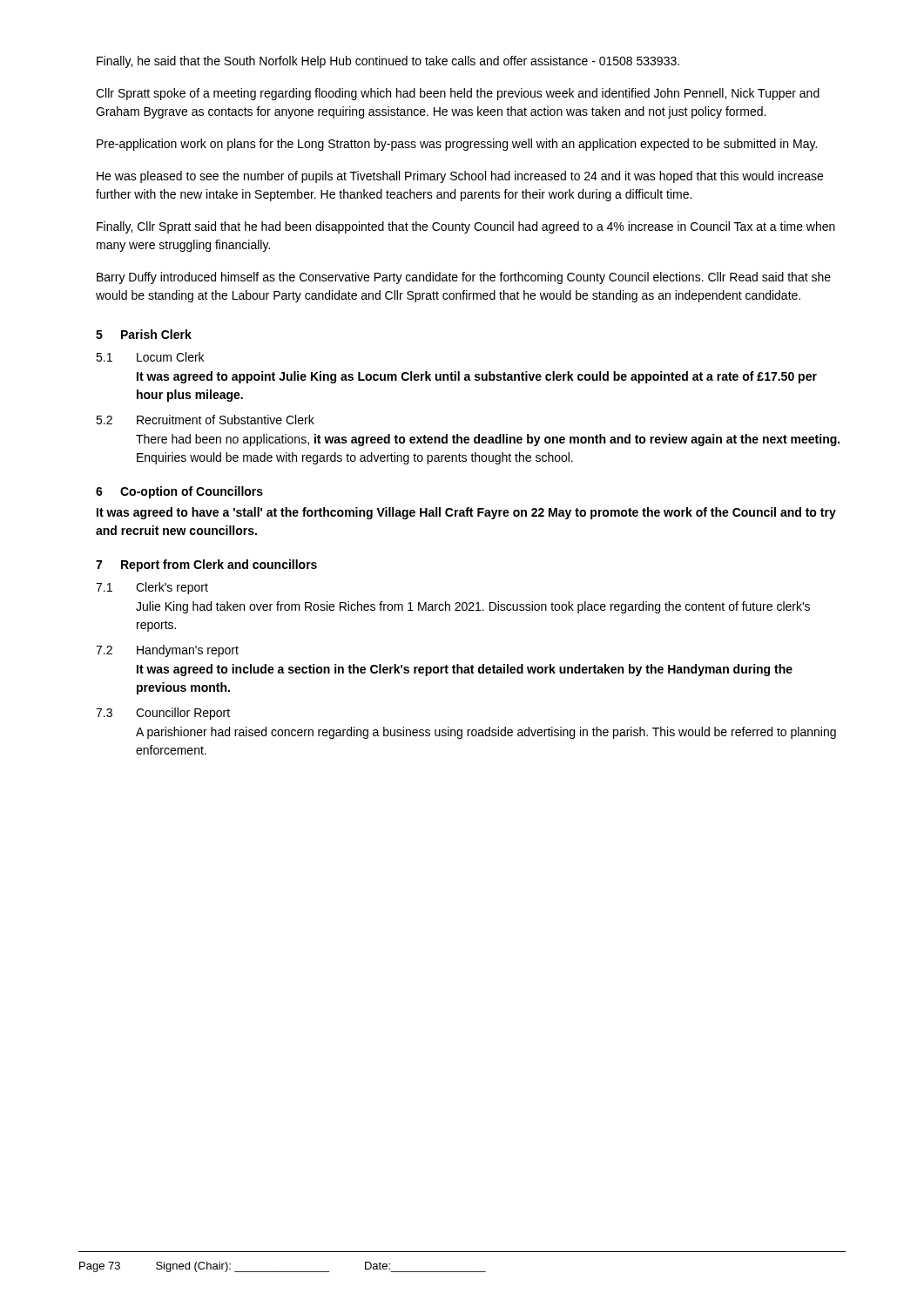
Task: Point to the region starting "Barry Duffy introduced himself as the Conservative"
Action: click(x=463, y=286)
